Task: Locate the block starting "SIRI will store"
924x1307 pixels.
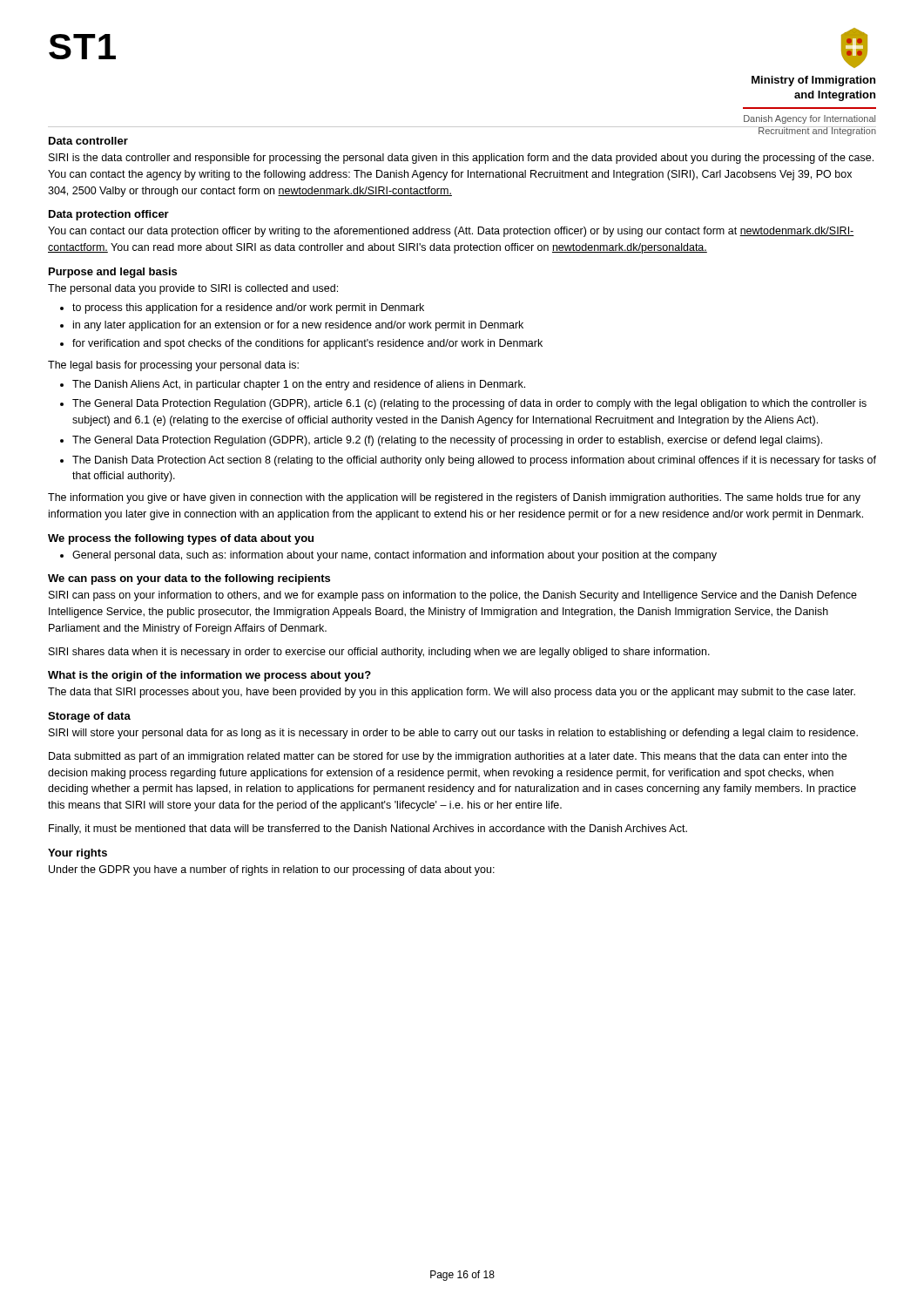Action: tap(453, 733)
